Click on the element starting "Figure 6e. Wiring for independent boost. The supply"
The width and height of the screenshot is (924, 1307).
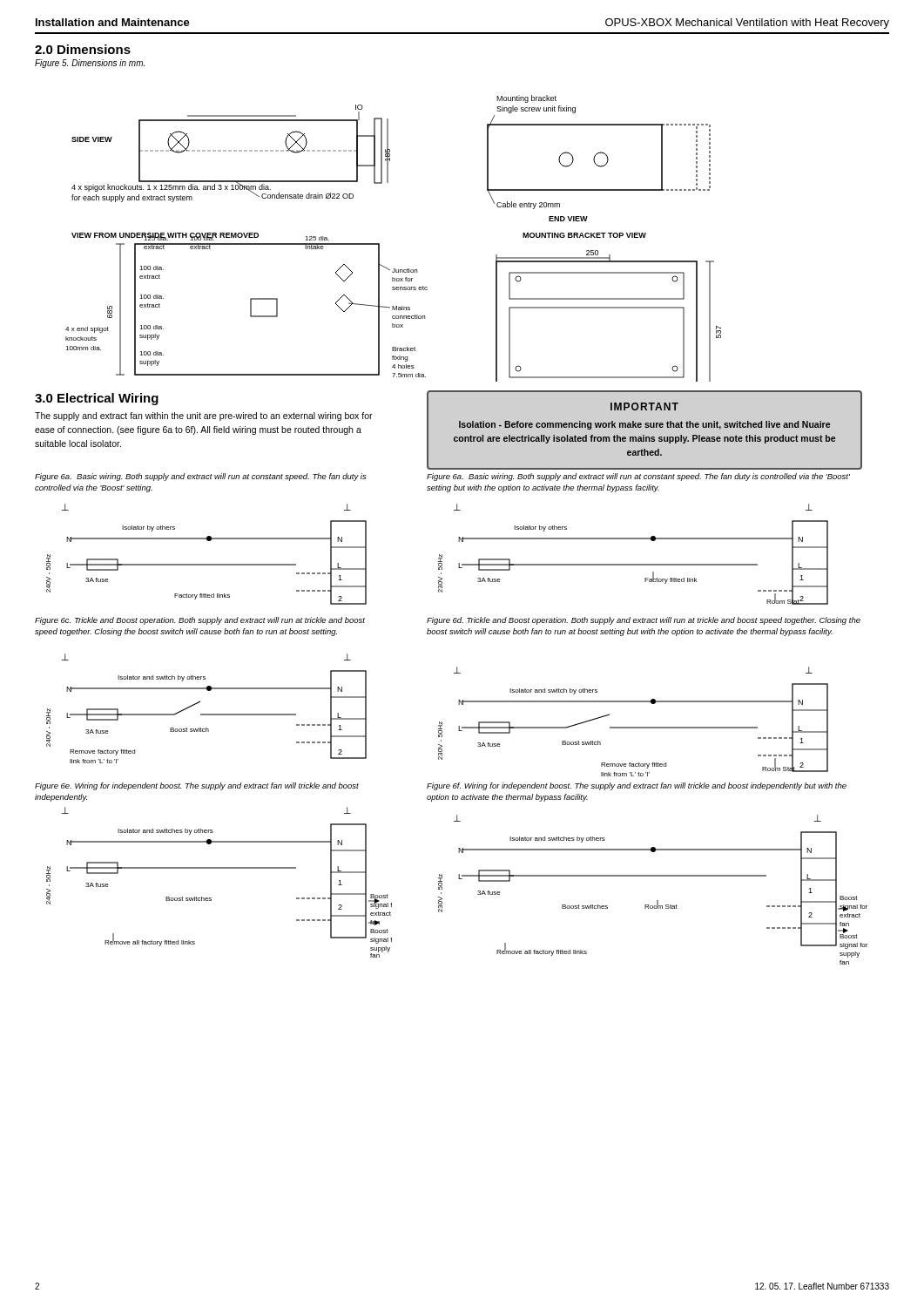click(x=197, y=791)
